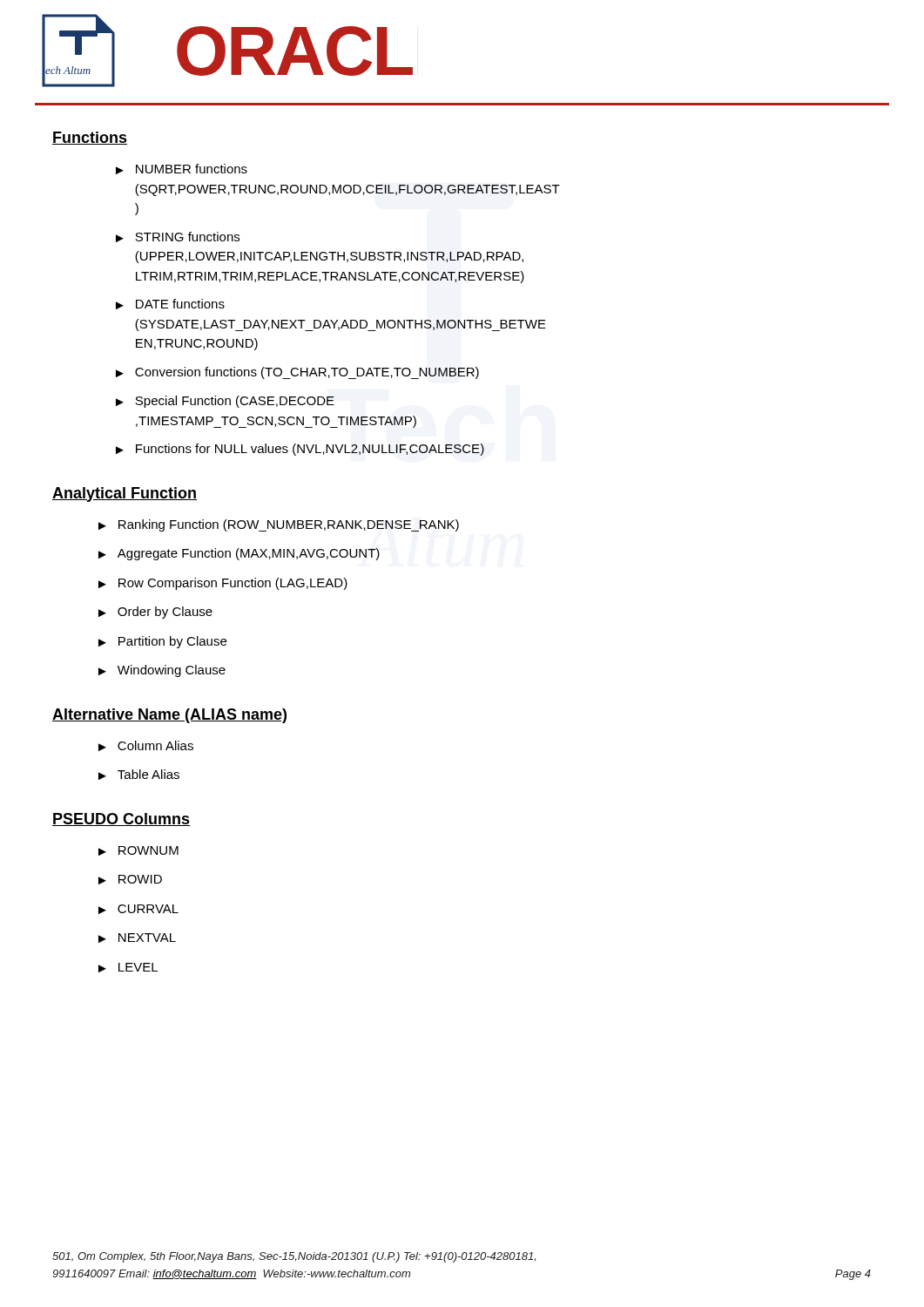924x1307 pixels.
Task: Click on the list item that reads "► Aggregate Function (MAX,MIN,AVG,COUNT)"
Action: (x=238, y=554)
